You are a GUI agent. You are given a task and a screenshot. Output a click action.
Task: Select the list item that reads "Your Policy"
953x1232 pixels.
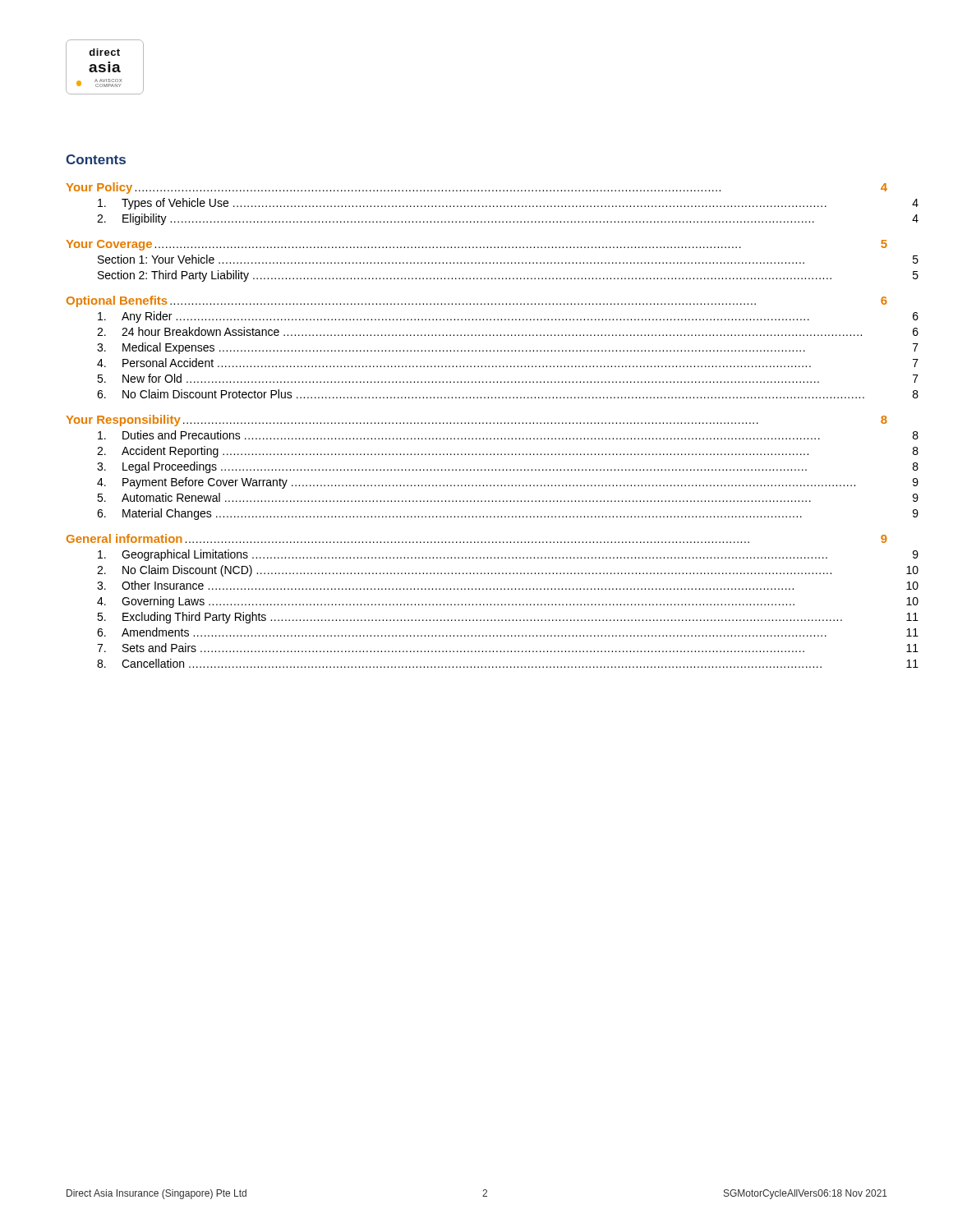(476, 187)
